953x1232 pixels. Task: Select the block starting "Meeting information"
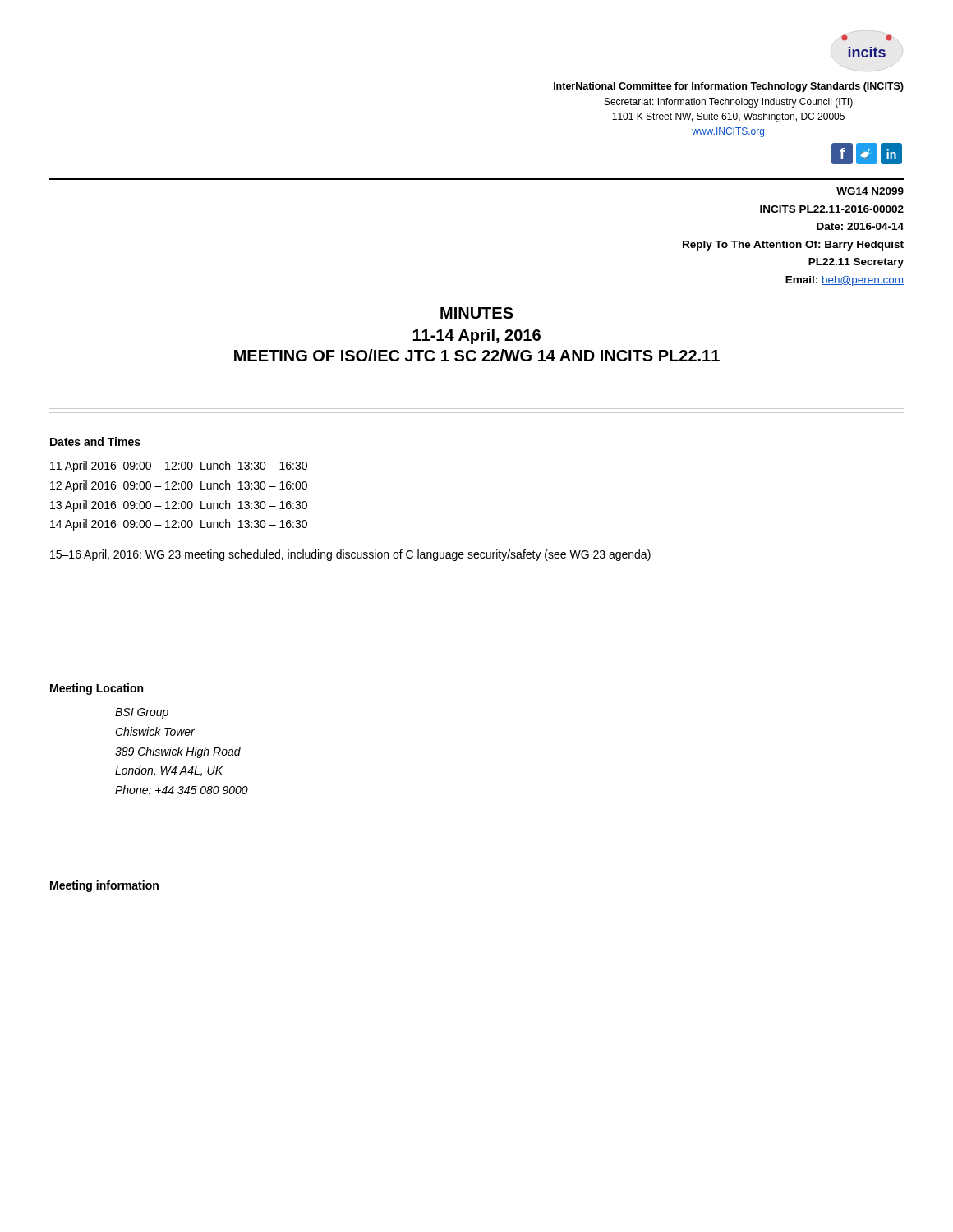[x=104, y=885]
